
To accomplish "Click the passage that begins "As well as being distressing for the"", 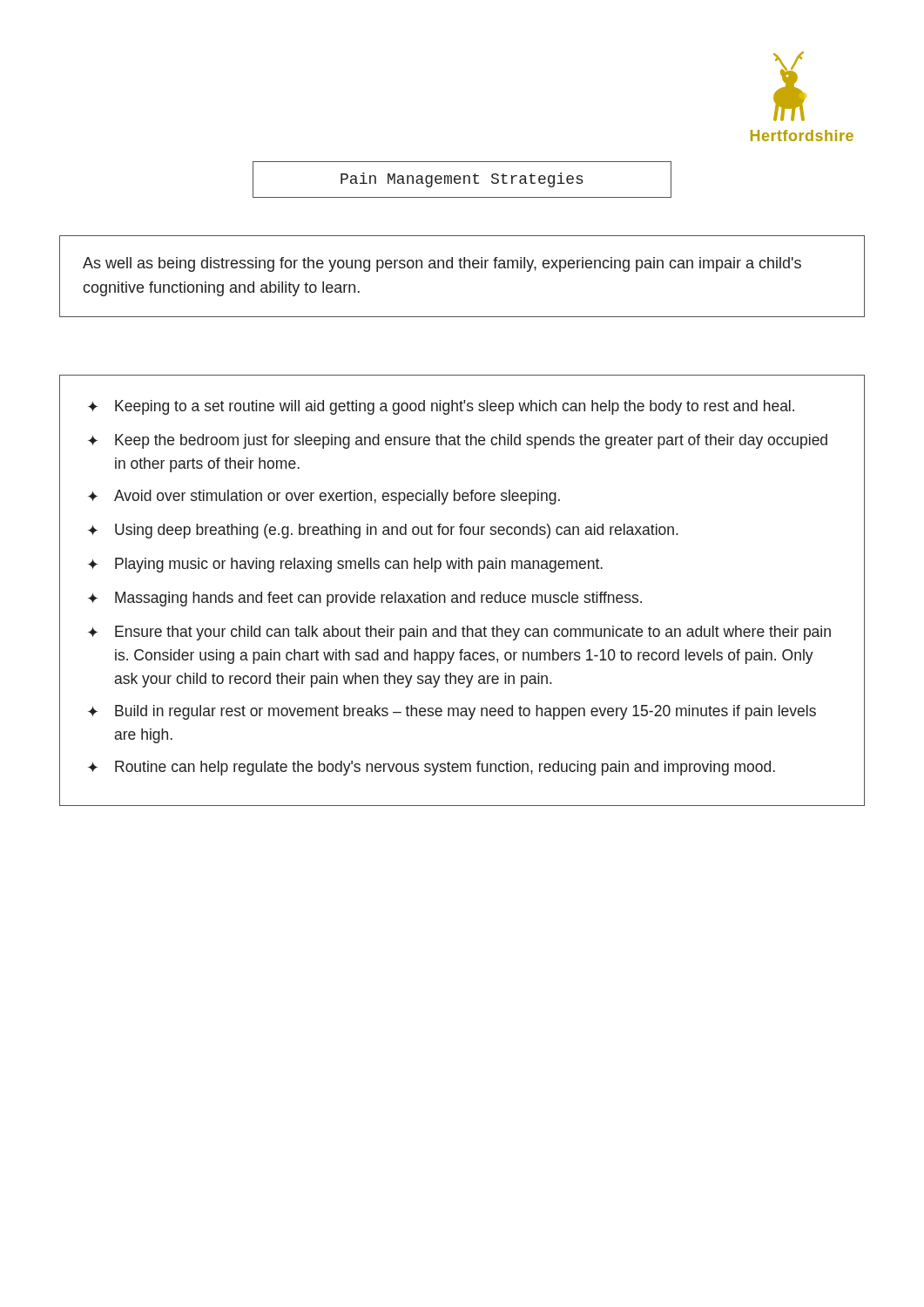I will pyautogui.click(x=442, y=275).
